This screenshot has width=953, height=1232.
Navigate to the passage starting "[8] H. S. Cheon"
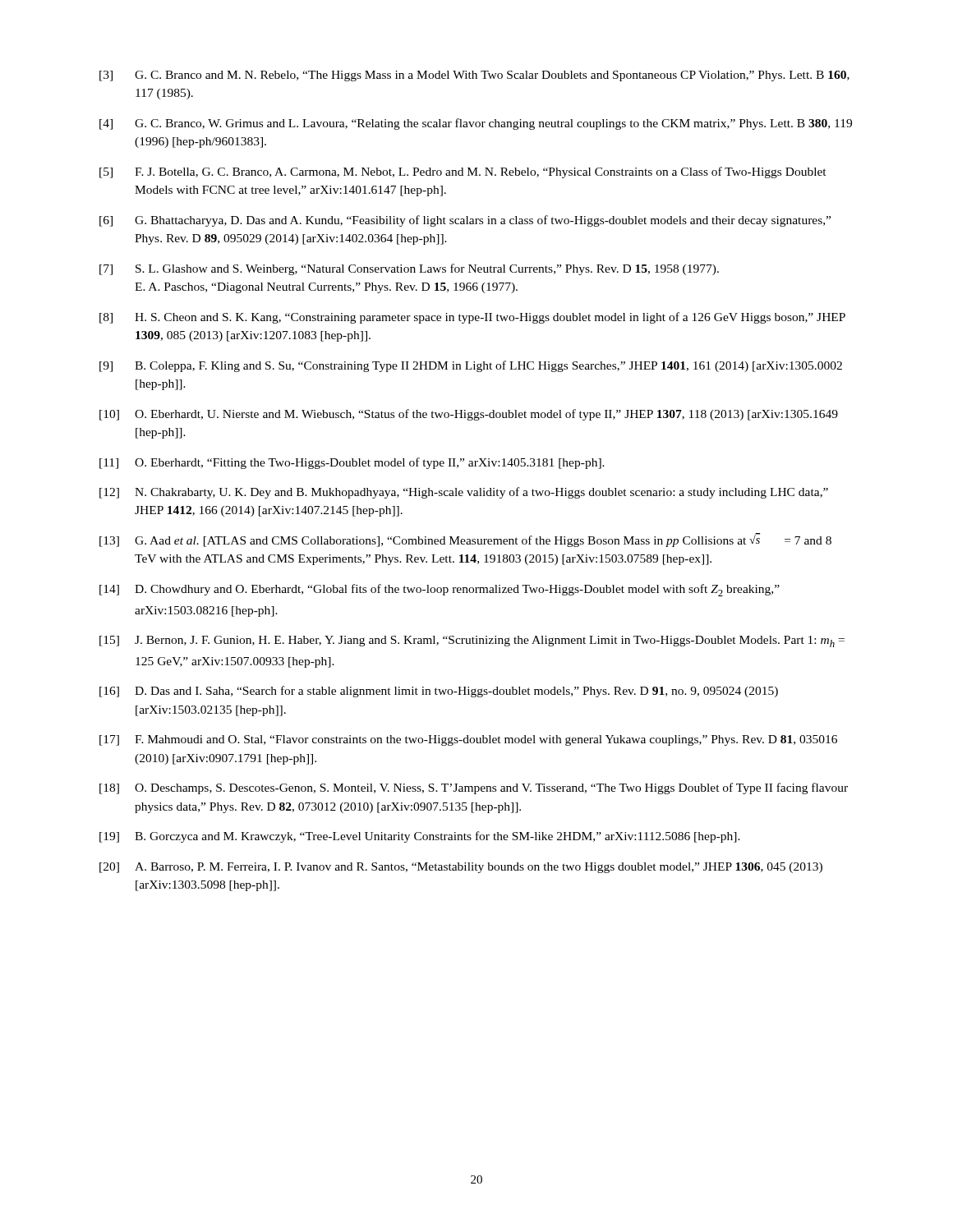tap(476, 326)
